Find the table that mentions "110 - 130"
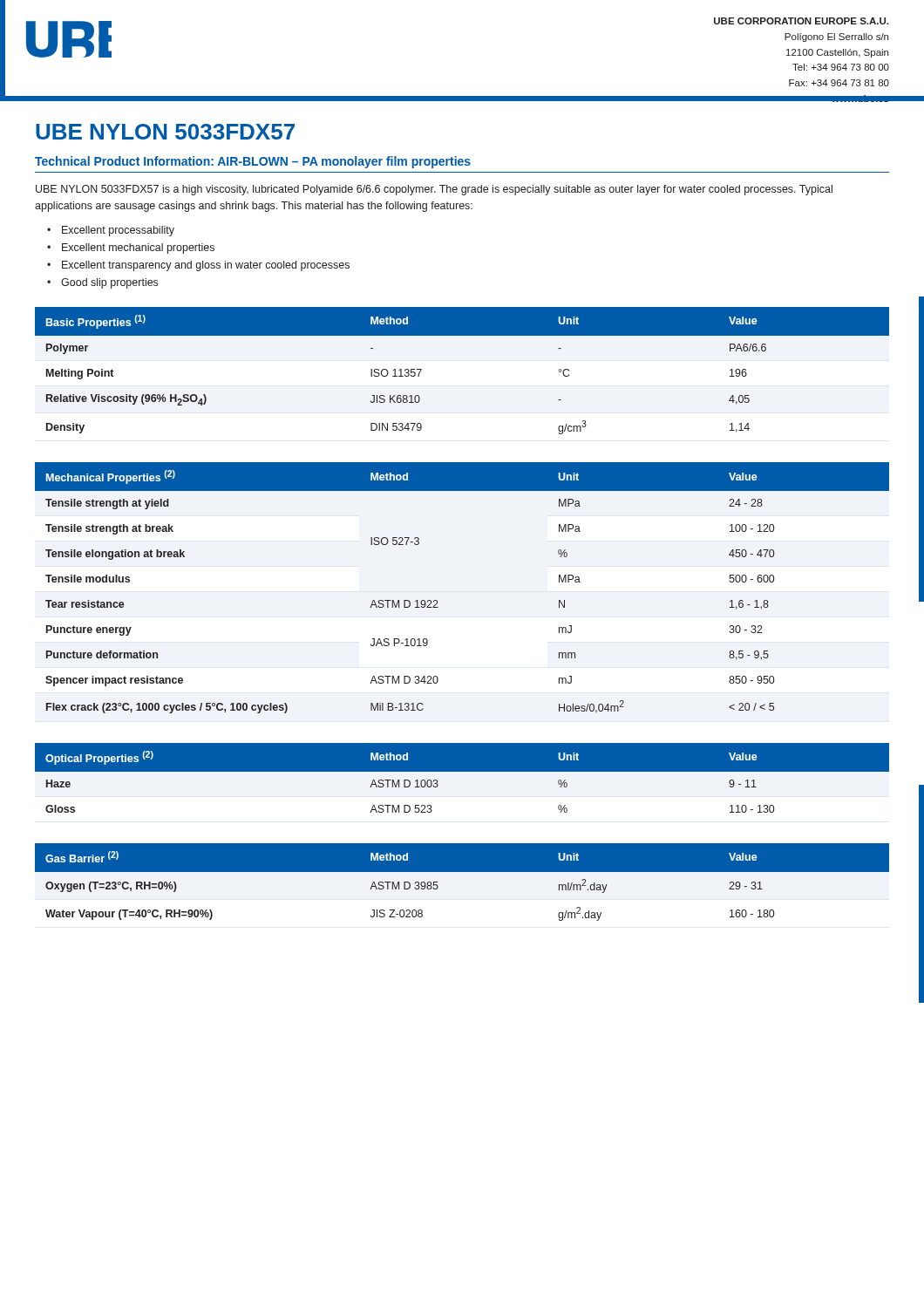Screen dimensions: 1308x924 (x=462, y=782)
